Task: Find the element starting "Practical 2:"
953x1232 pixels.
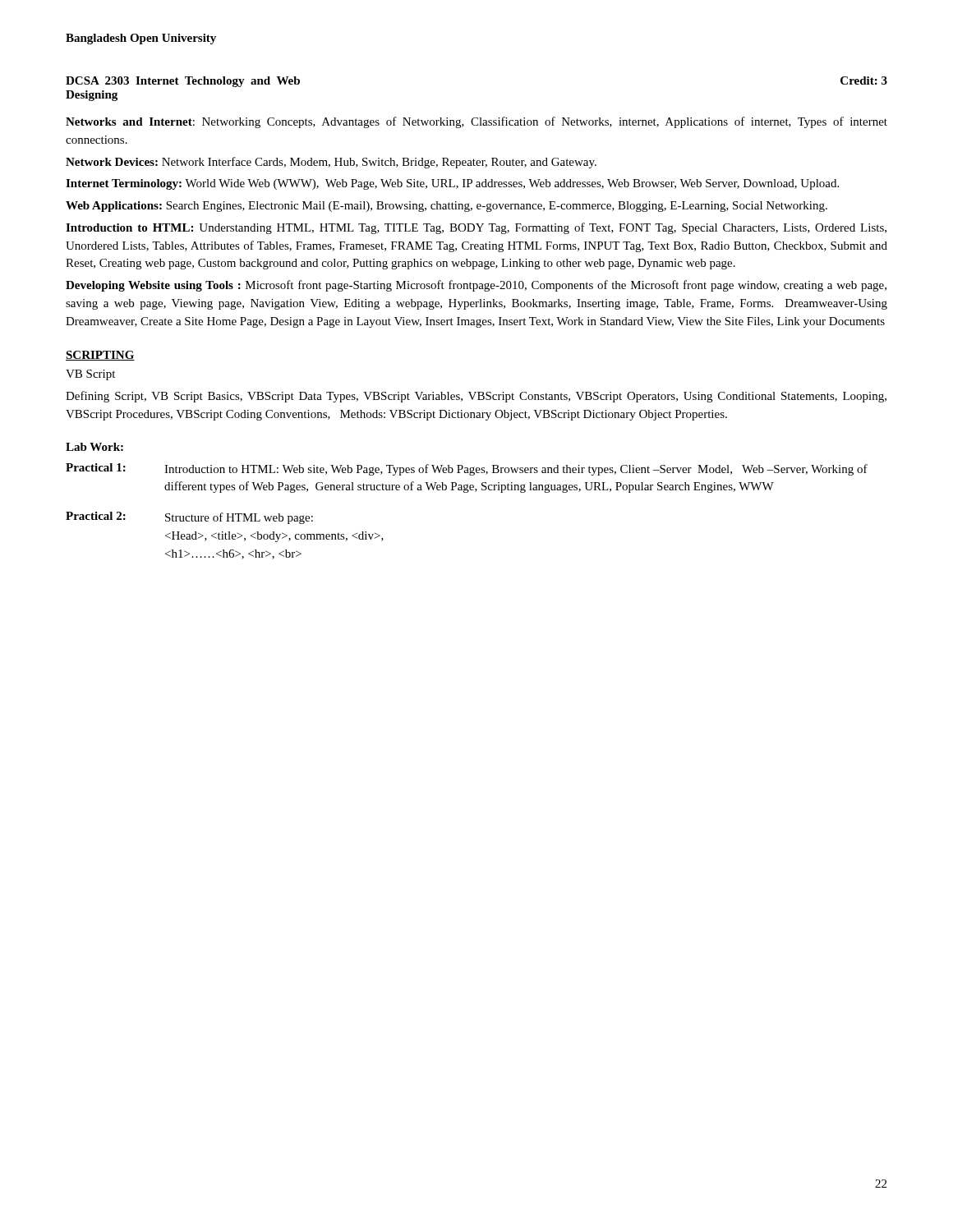Action: coord(96,516)
